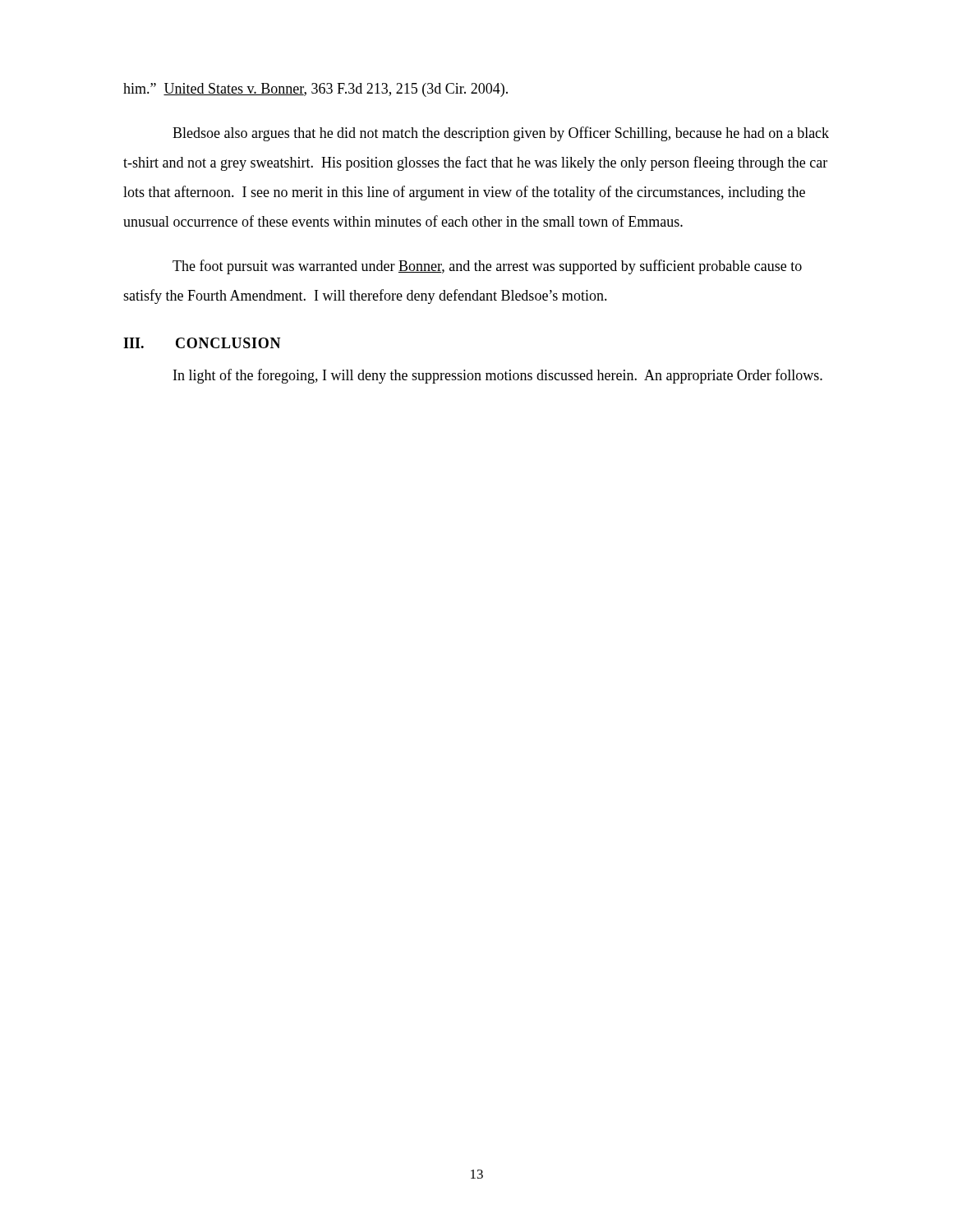This screenshot has width=953, height=1232.
Task: Select the text block containing "The foot pursuit was warranted"
Action: [x=463, y=281]
